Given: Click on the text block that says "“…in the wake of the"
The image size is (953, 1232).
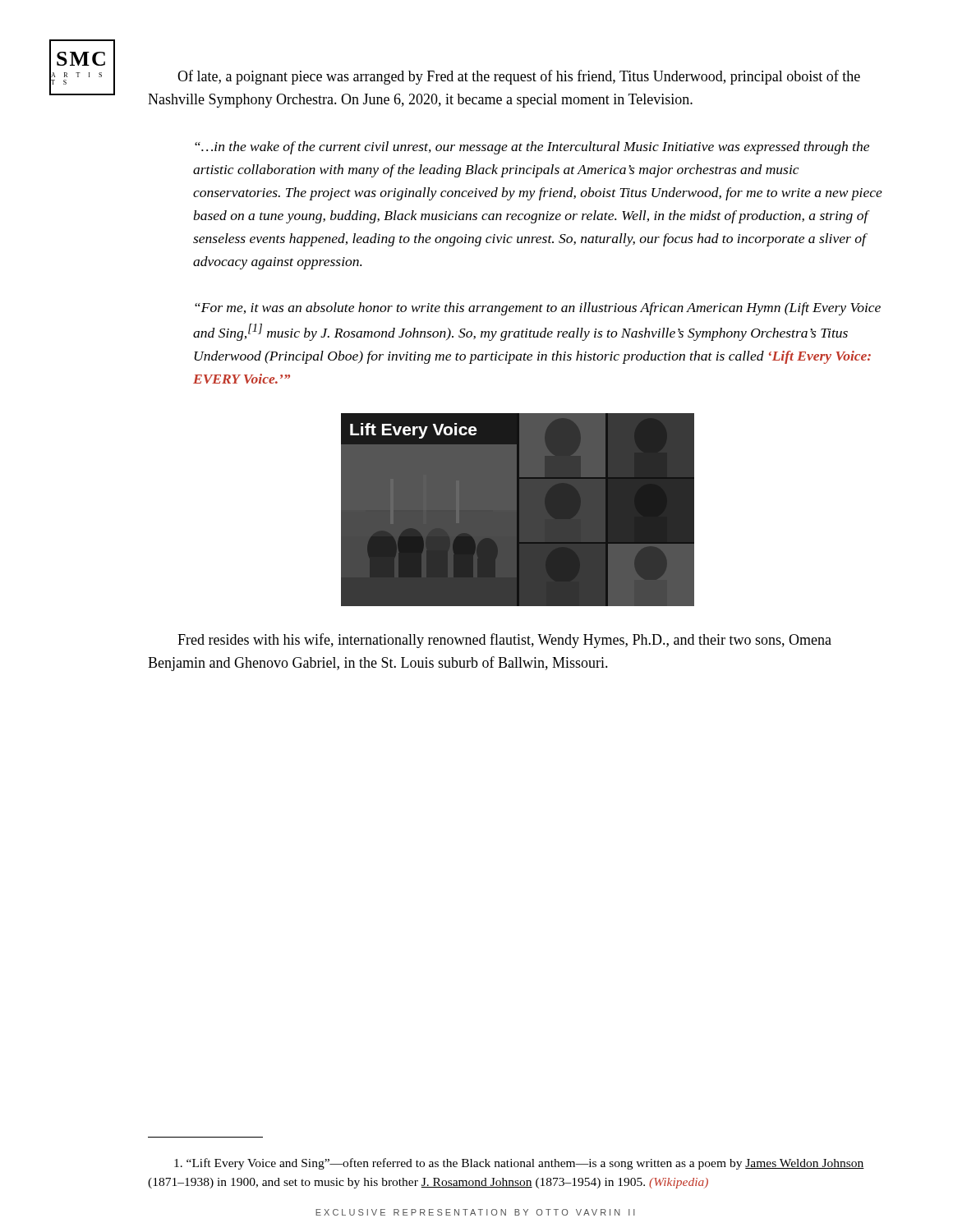Looking at the screenshot, I should point(538,204).
